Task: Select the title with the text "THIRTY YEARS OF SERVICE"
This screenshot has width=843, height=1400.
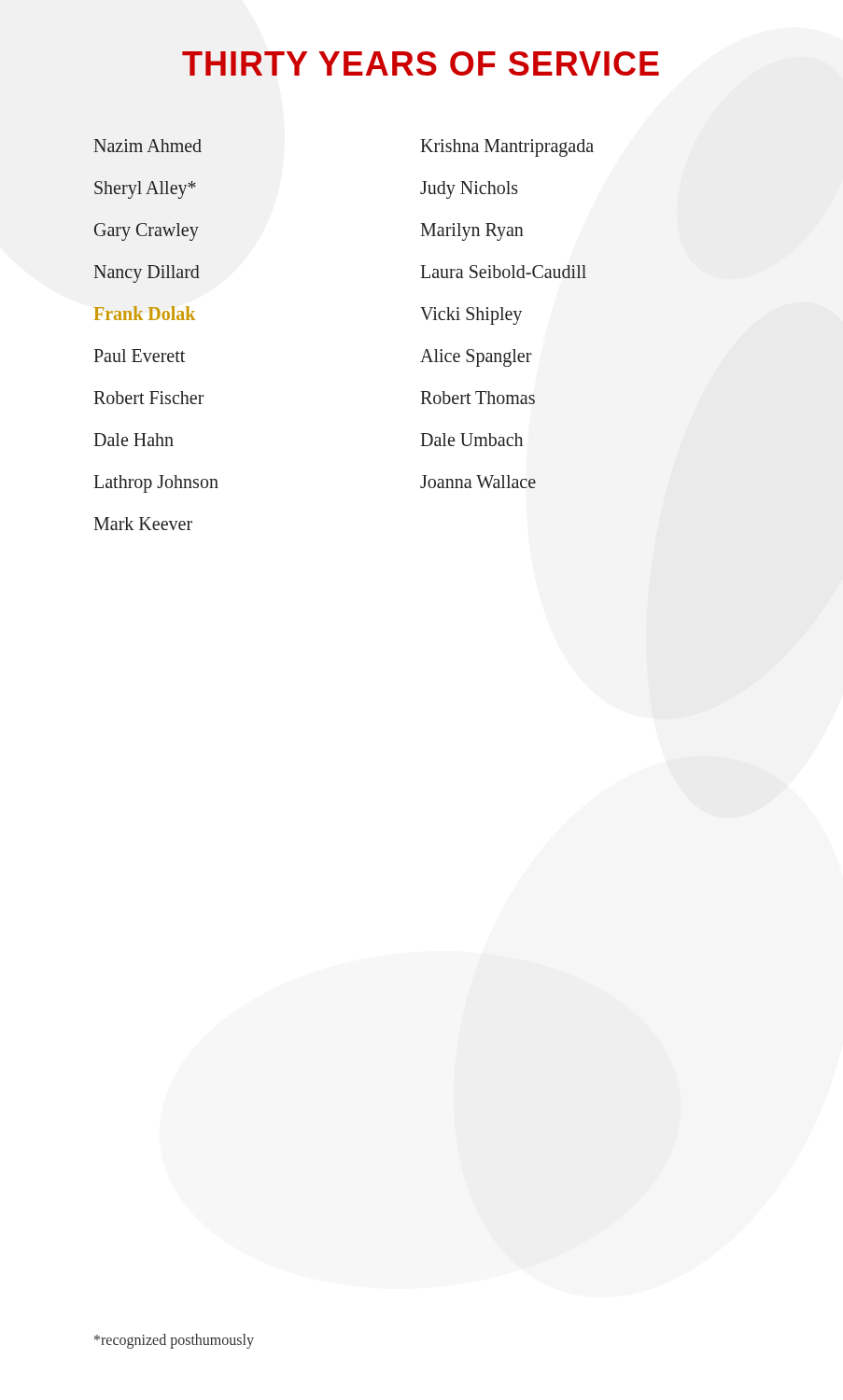Action: click(422, 64)
